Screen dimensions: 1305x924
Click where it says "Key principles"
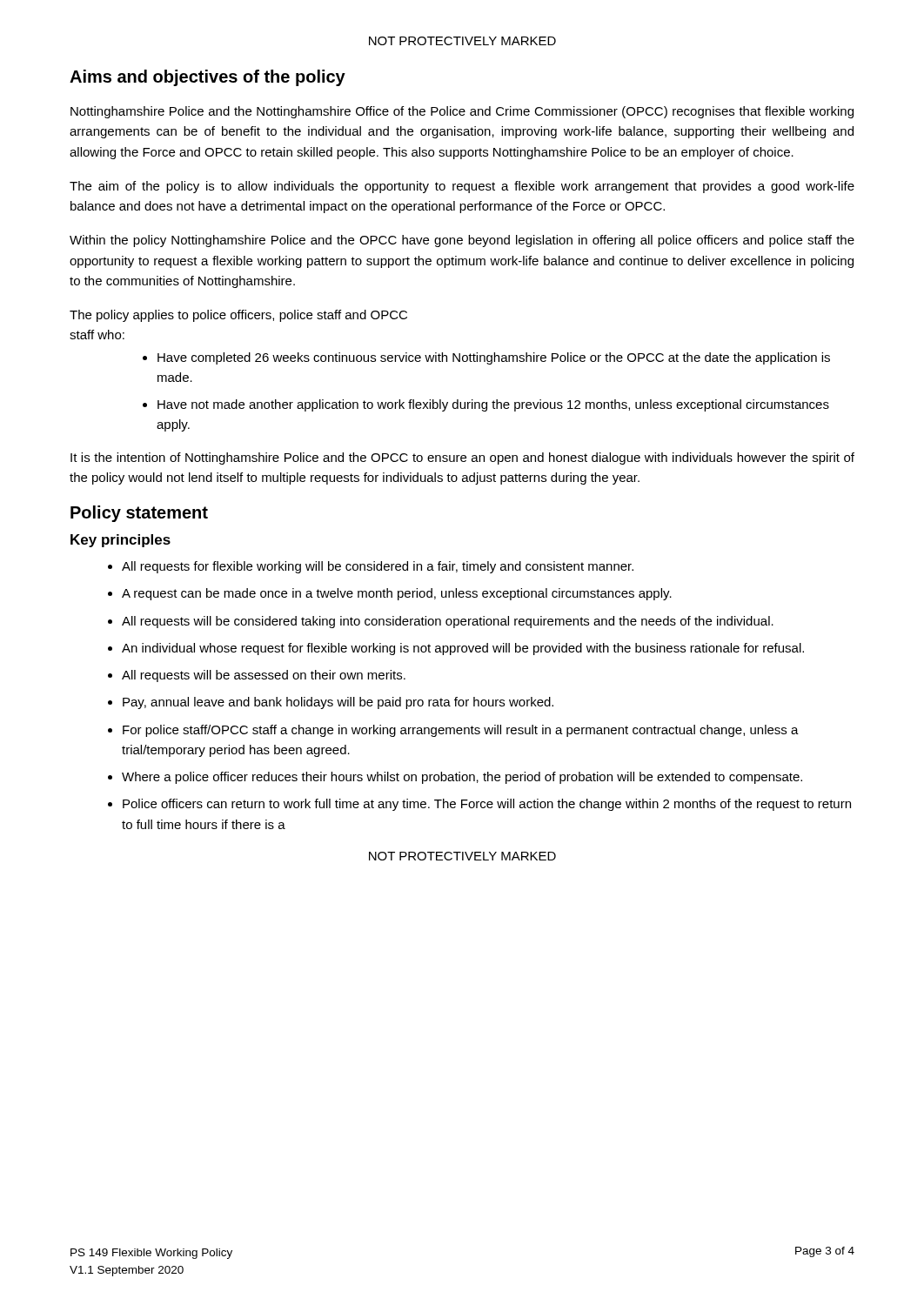(x=120, y=540)
